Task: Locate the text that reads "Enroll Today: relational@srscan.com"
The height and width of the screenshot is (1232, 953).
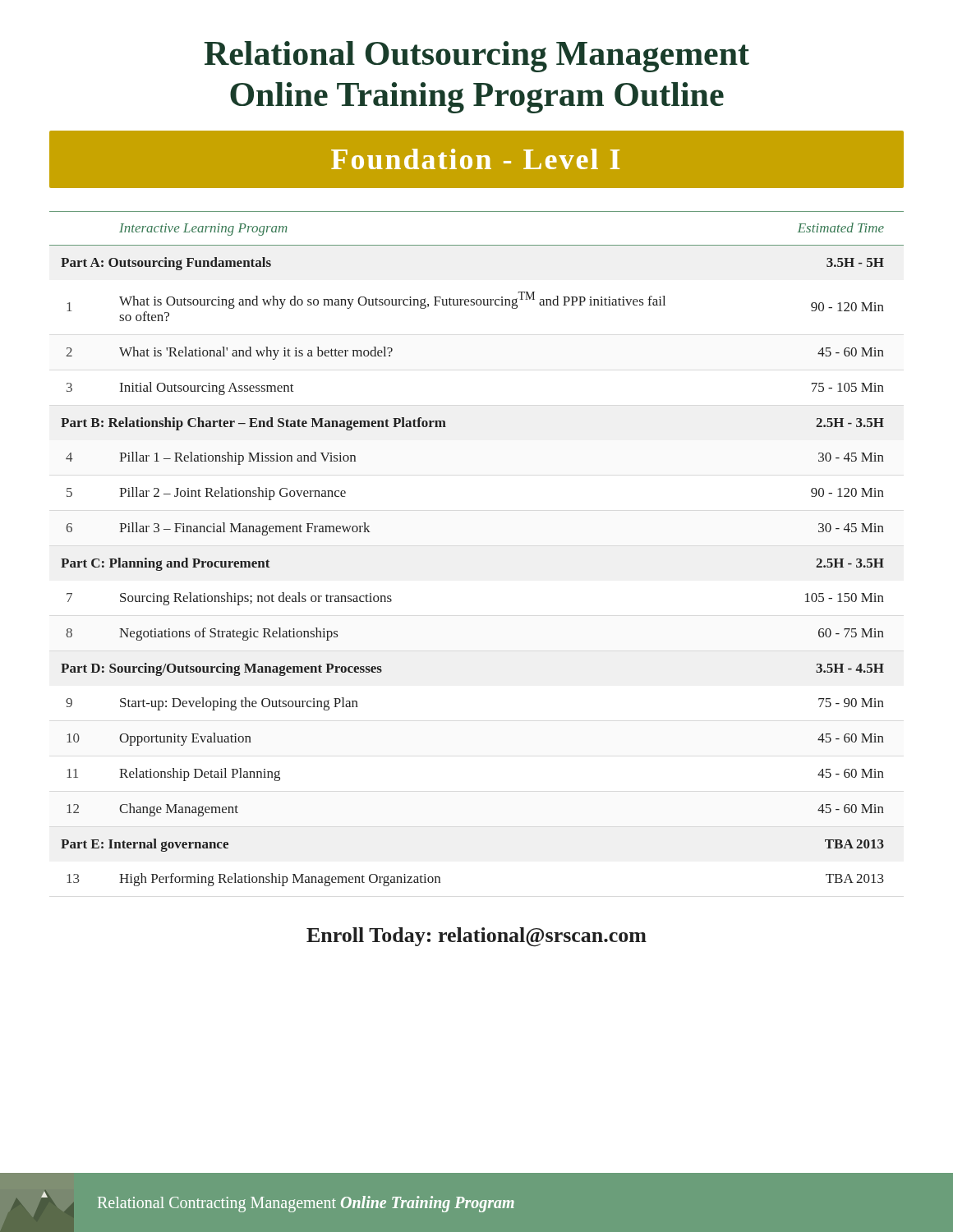Action: tap(476, 936)
